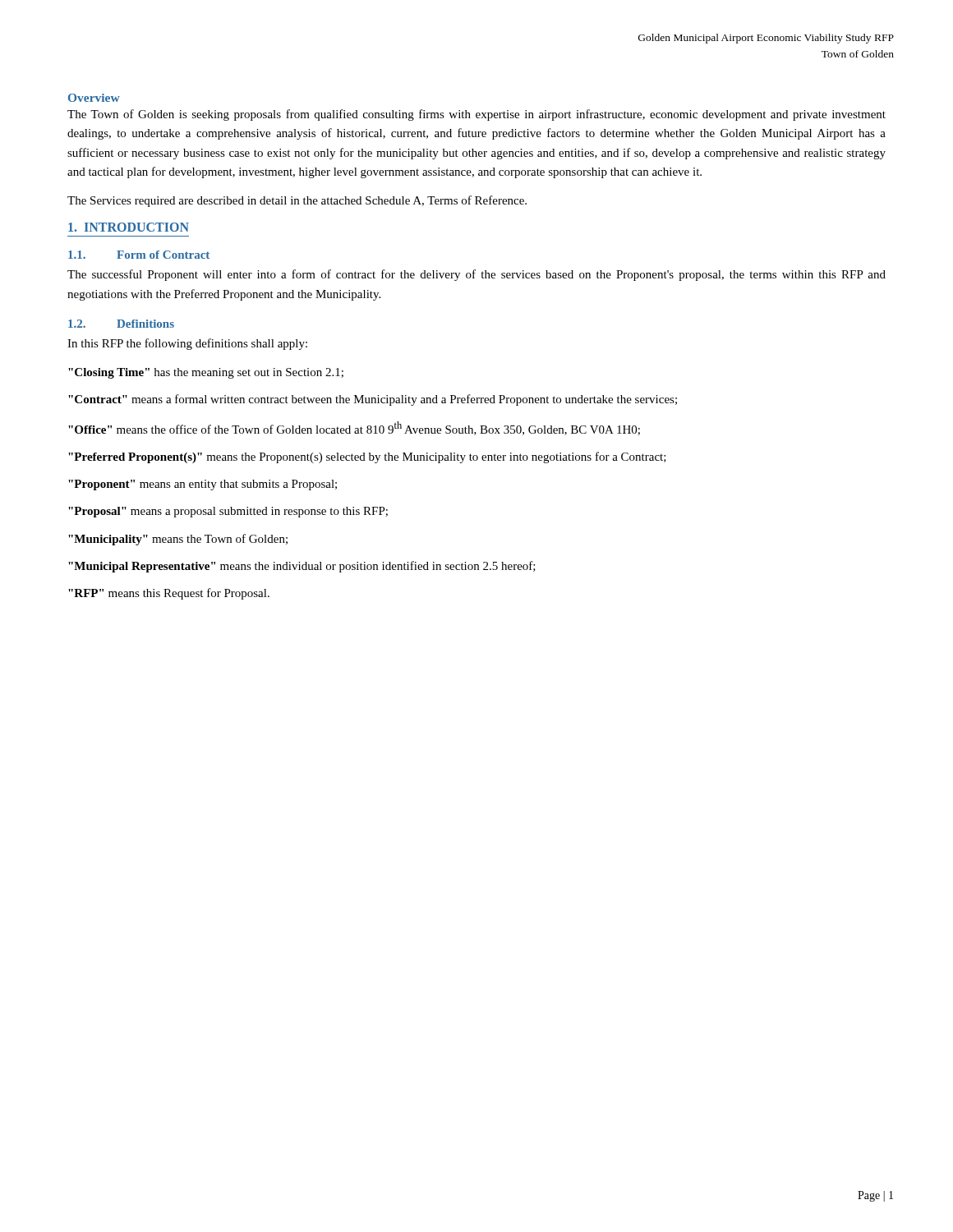The width and height of the screenshot is (953, 1232).
Task: Point to the block beginning ""Office" means the"
Action: click(x=354, y=428)
